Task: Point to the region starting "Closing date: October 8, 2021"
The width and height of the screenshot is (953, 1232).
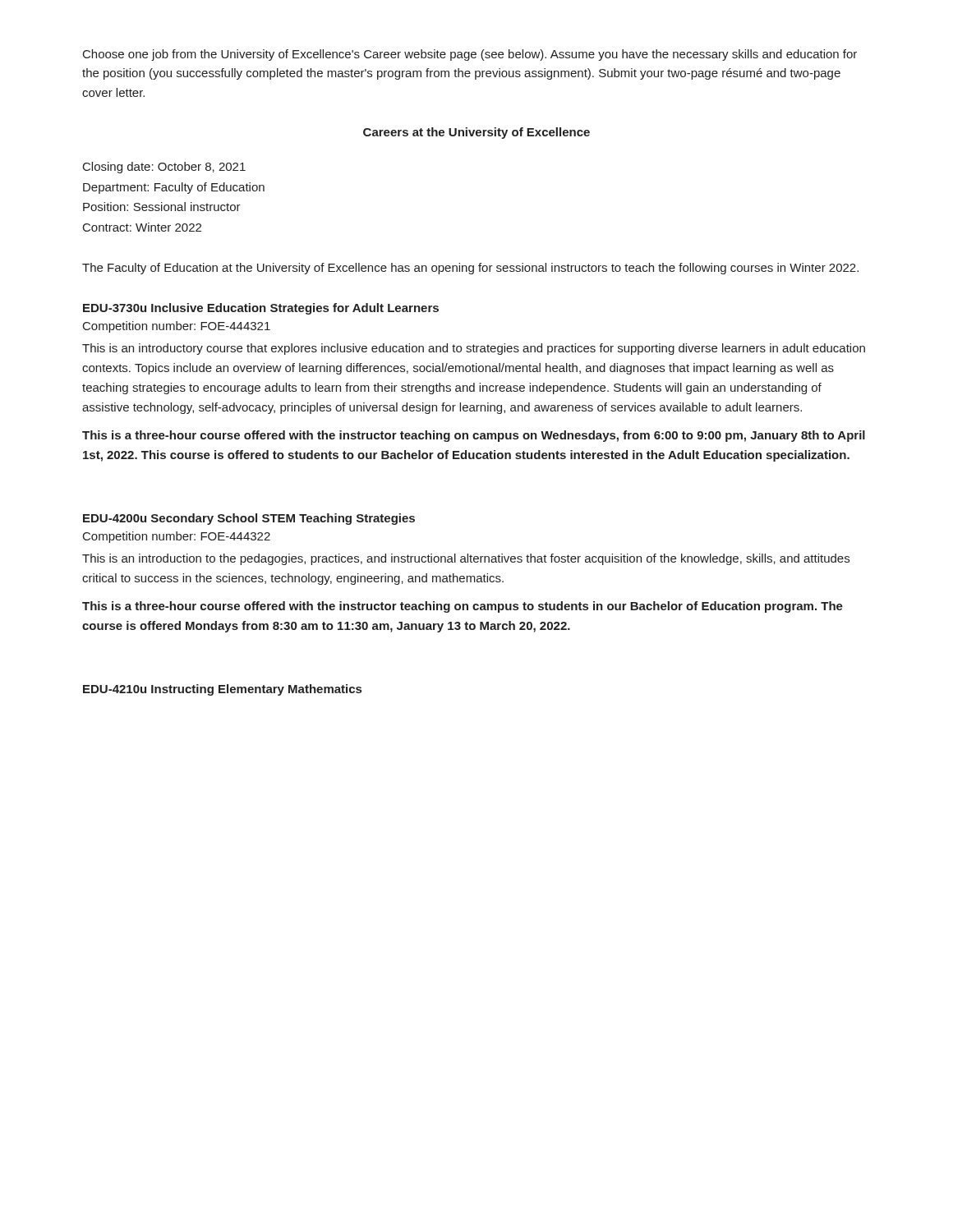Action: point(174,197)
